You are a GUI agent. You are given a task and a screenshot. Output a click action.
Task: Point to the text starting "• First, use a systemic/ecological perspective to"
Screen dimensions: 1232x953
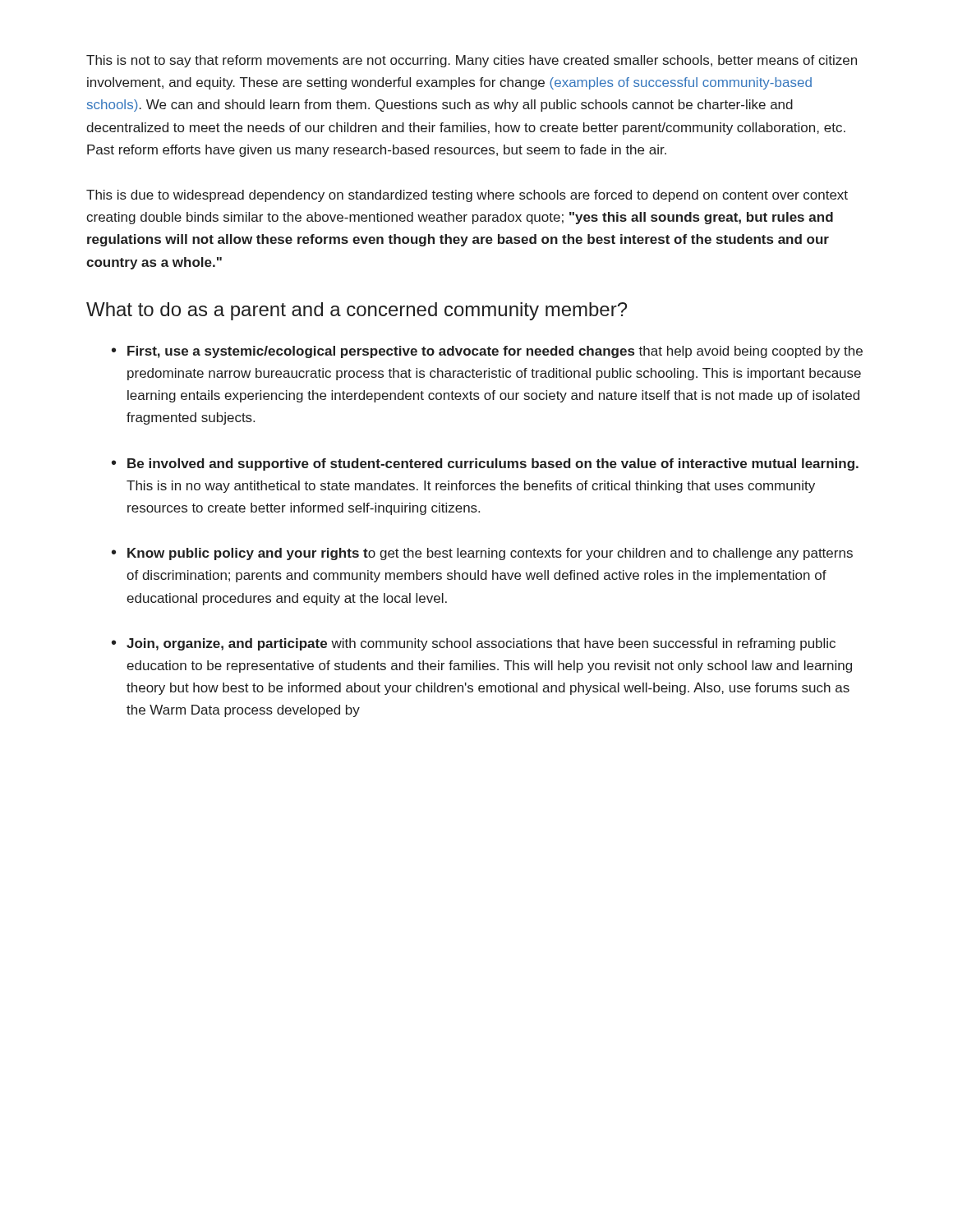[x=489, y=385]
